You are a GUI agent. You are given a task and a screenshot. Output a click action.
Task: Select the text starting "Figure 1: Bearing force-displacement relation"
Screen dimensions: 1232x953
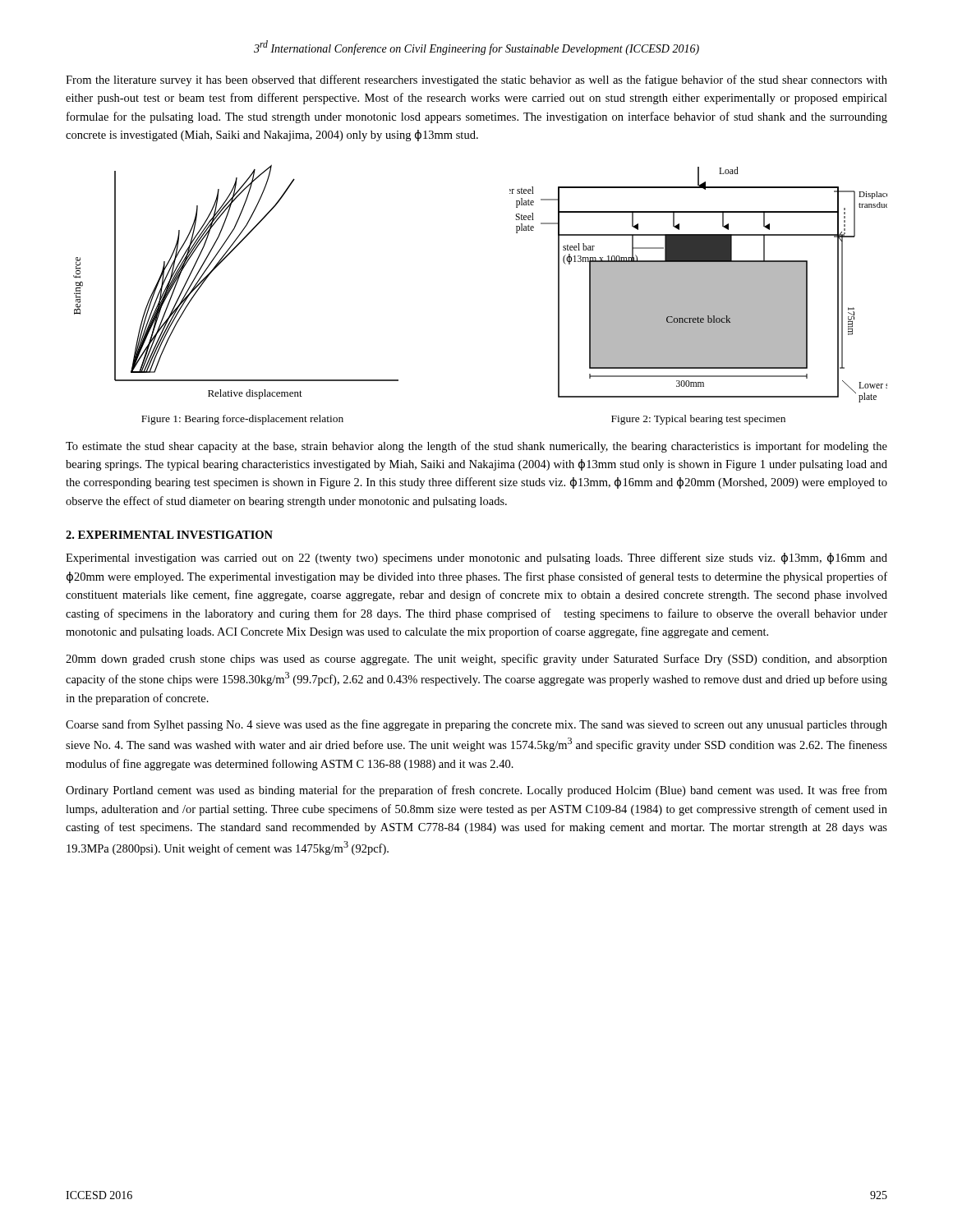pyautogui.click(x=242, y=418)
